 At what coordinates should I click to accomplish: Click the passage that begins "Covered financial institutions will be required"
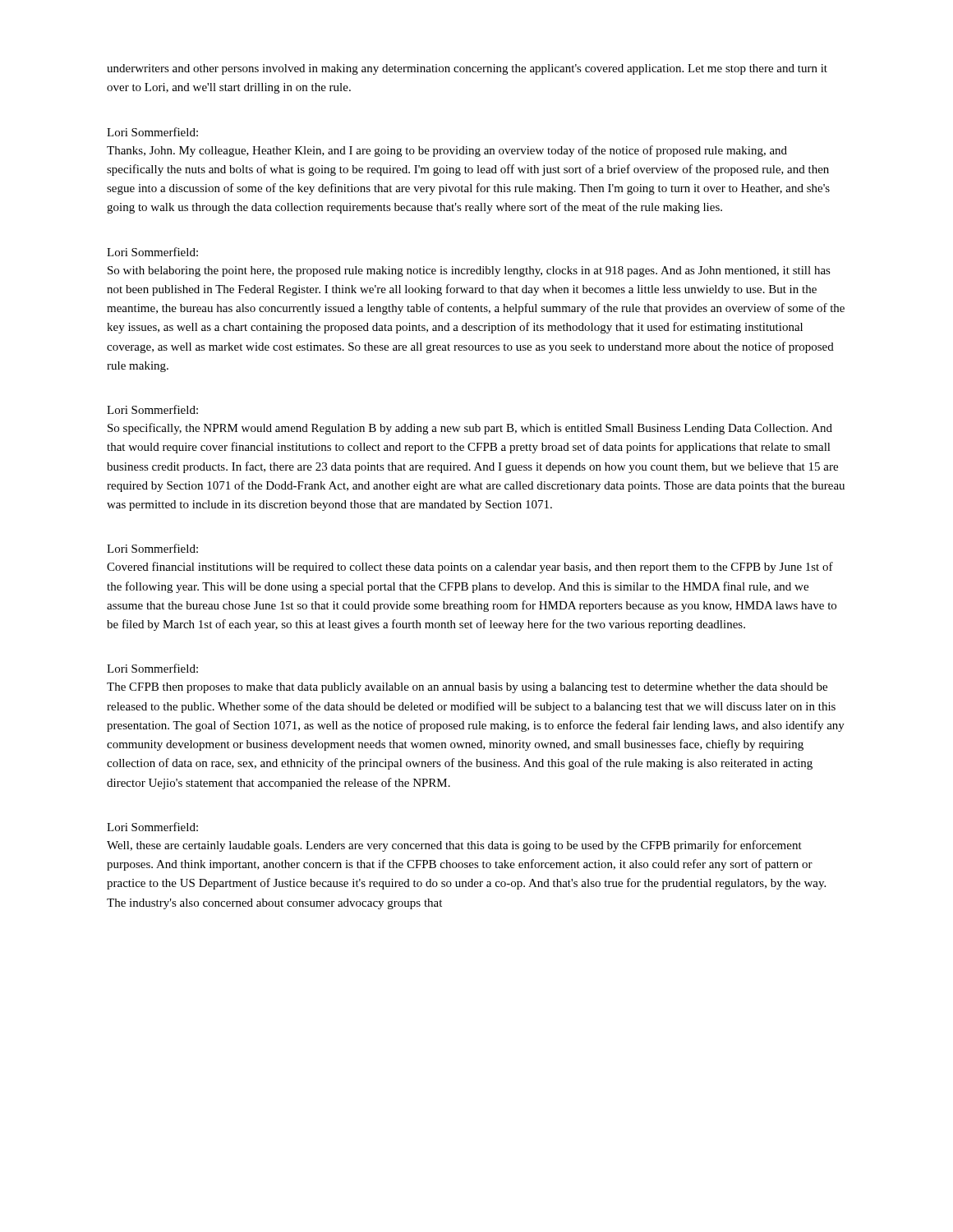point(476,596)
